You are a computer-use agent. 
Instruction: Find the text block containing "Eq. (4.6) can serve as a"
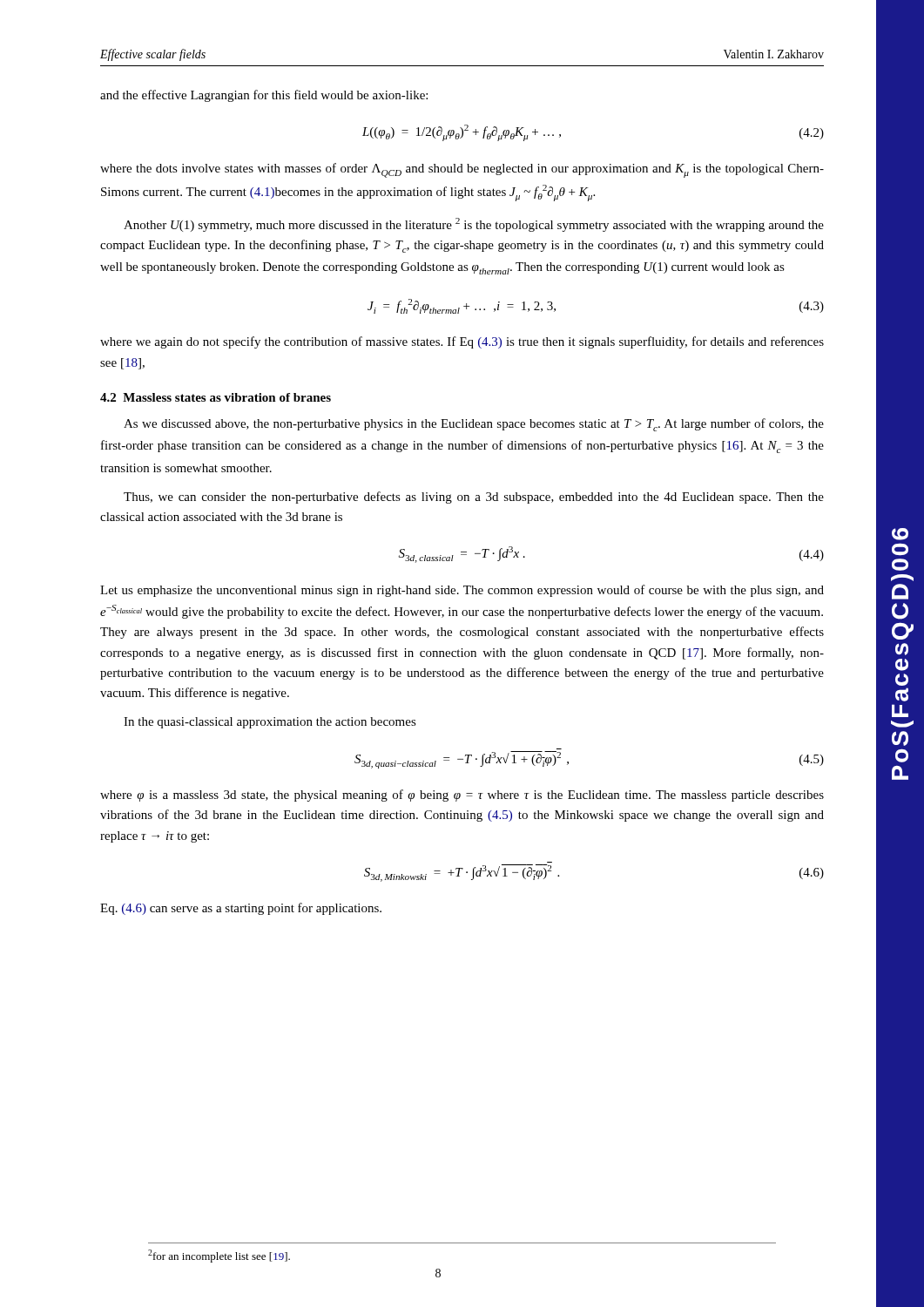(x=241, y=909)
